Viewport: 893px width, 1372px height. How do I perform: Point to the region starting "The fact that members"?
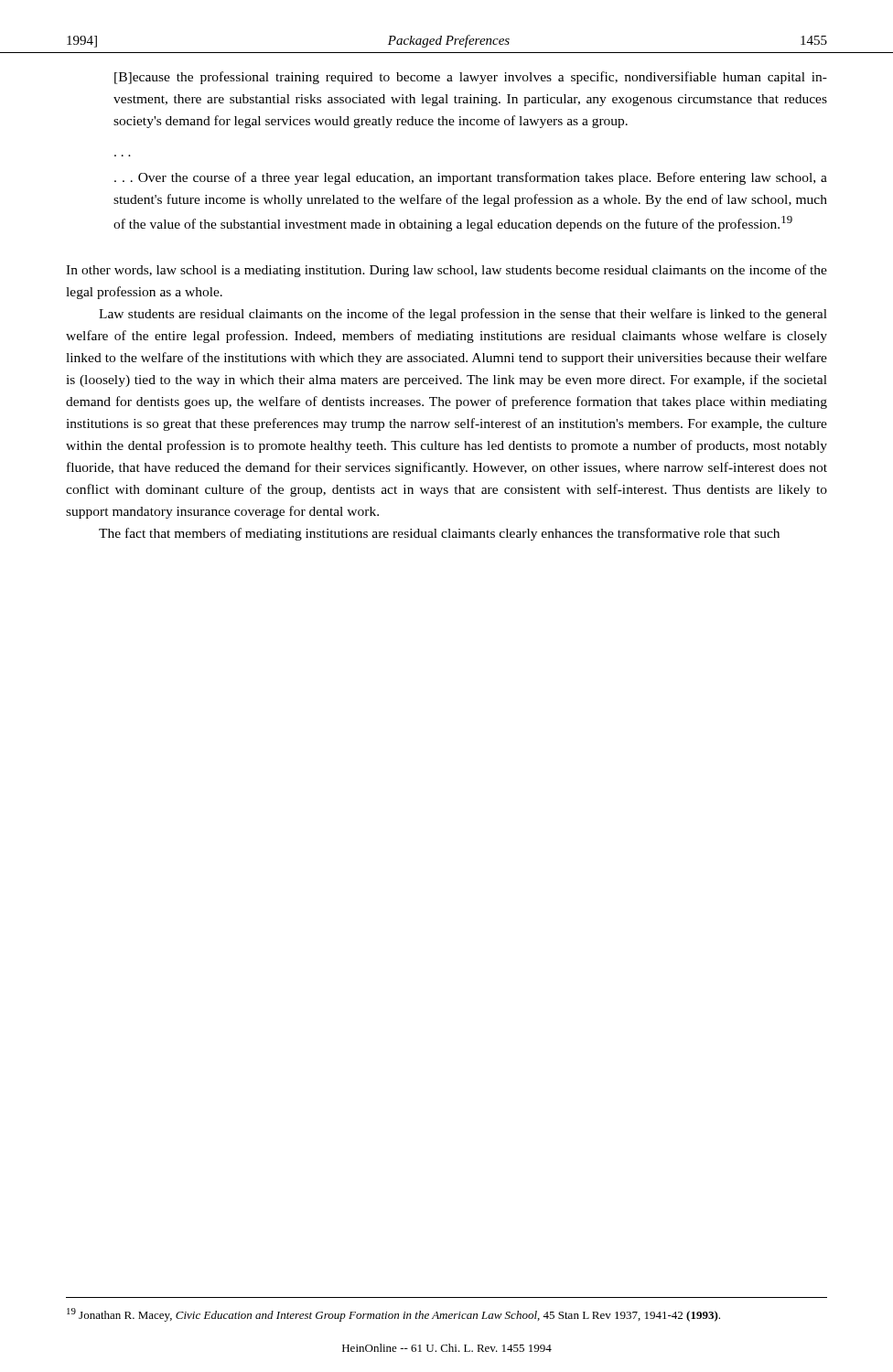439,533
